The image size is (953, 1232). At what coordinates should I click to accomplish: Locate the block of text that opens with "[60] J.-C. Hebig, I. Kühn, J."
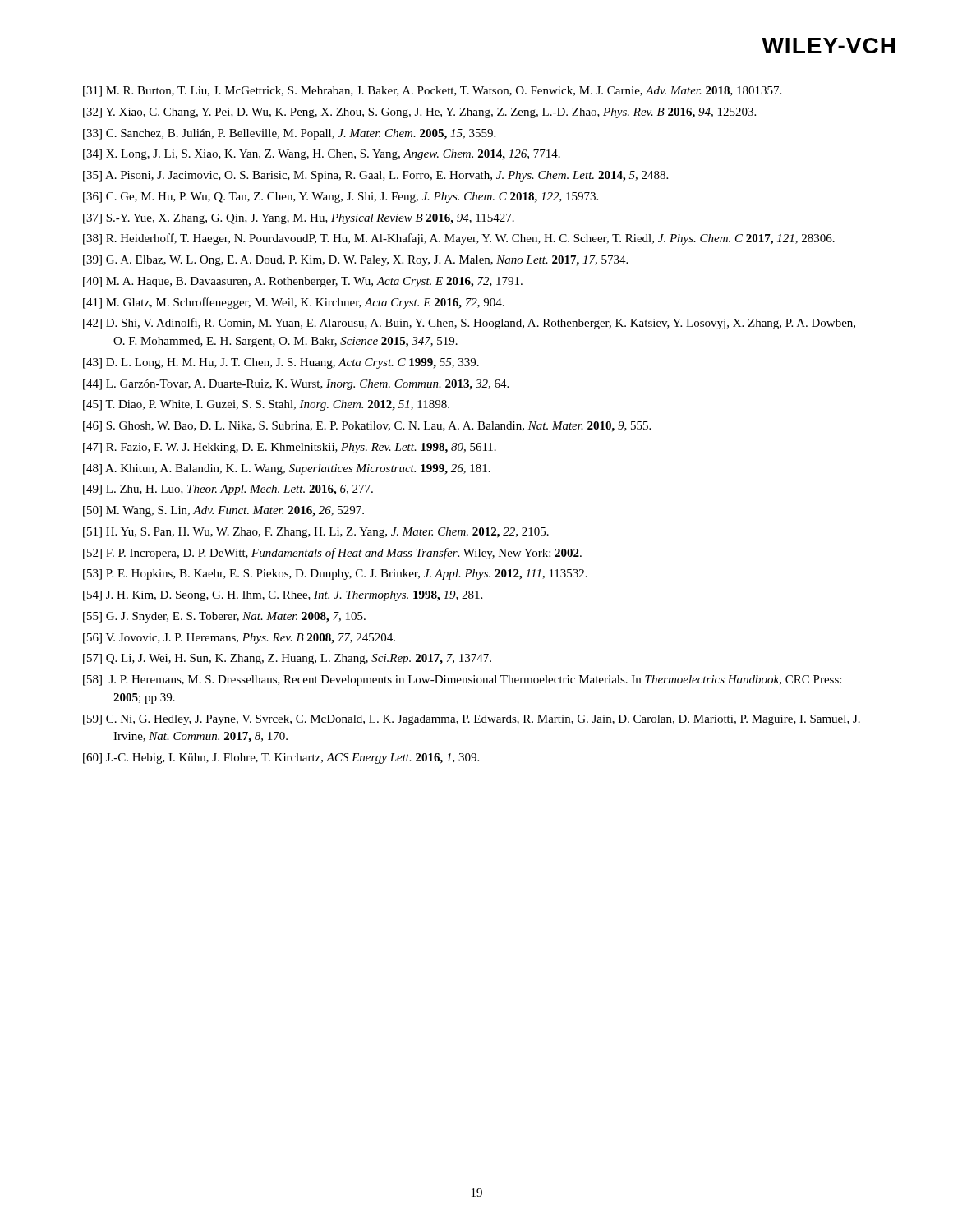click(281, 757)
